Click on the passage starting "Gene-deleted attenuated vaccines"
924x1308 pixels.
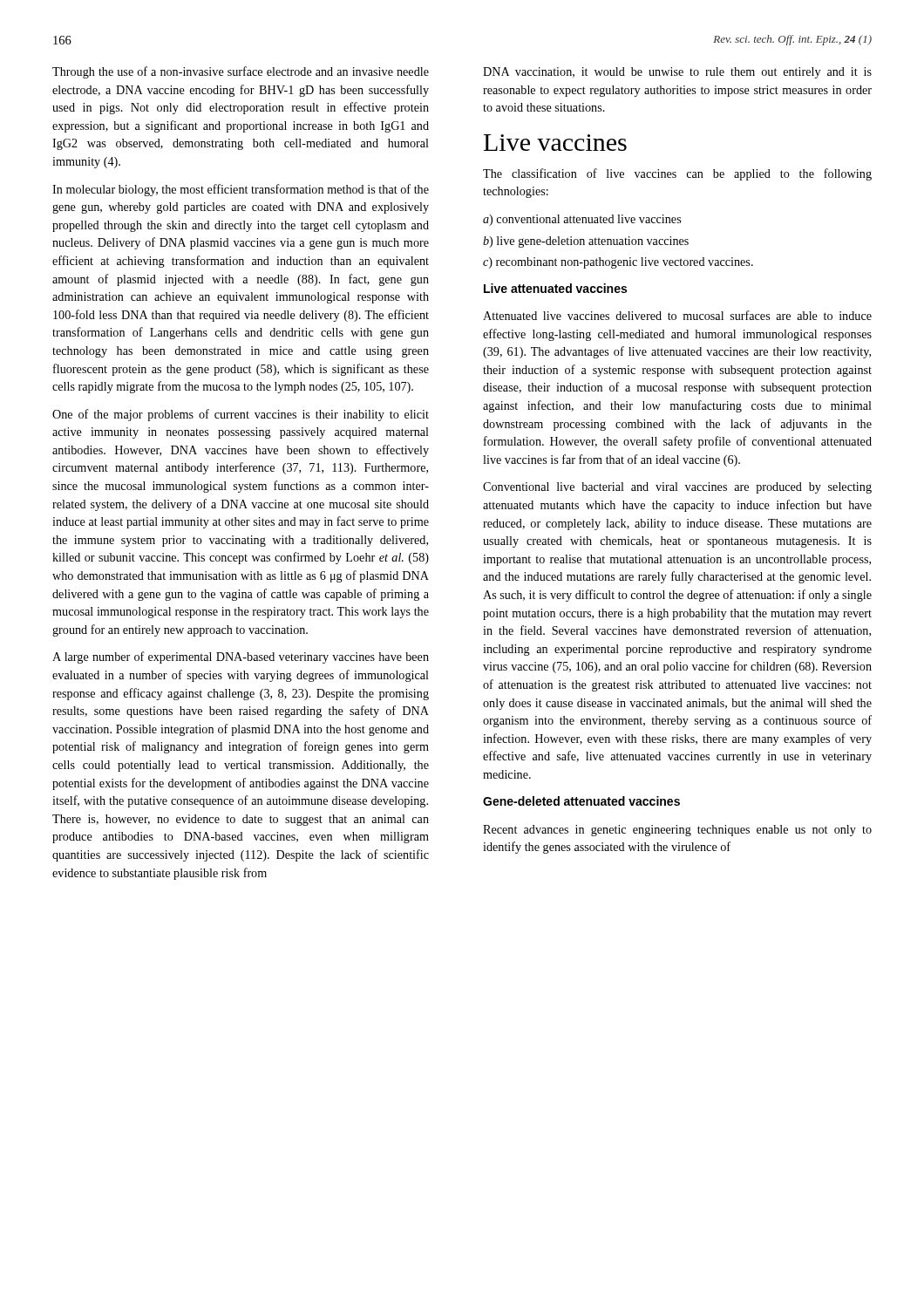(677, 802)
